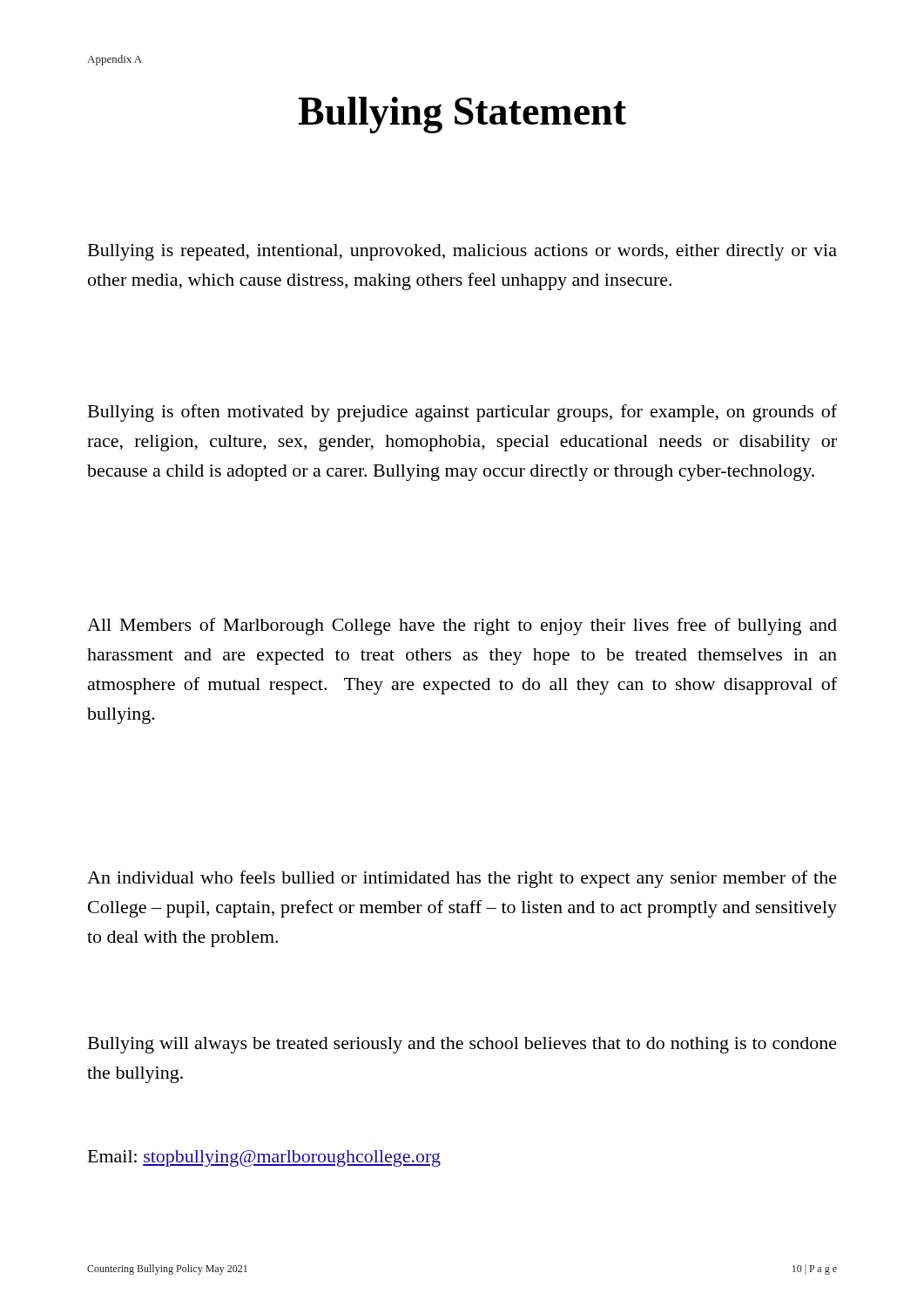
Task: Select the text block that reads "Bullying is repeated, intentional, unprovoked, malicious"
Action: tap(462, 265)
